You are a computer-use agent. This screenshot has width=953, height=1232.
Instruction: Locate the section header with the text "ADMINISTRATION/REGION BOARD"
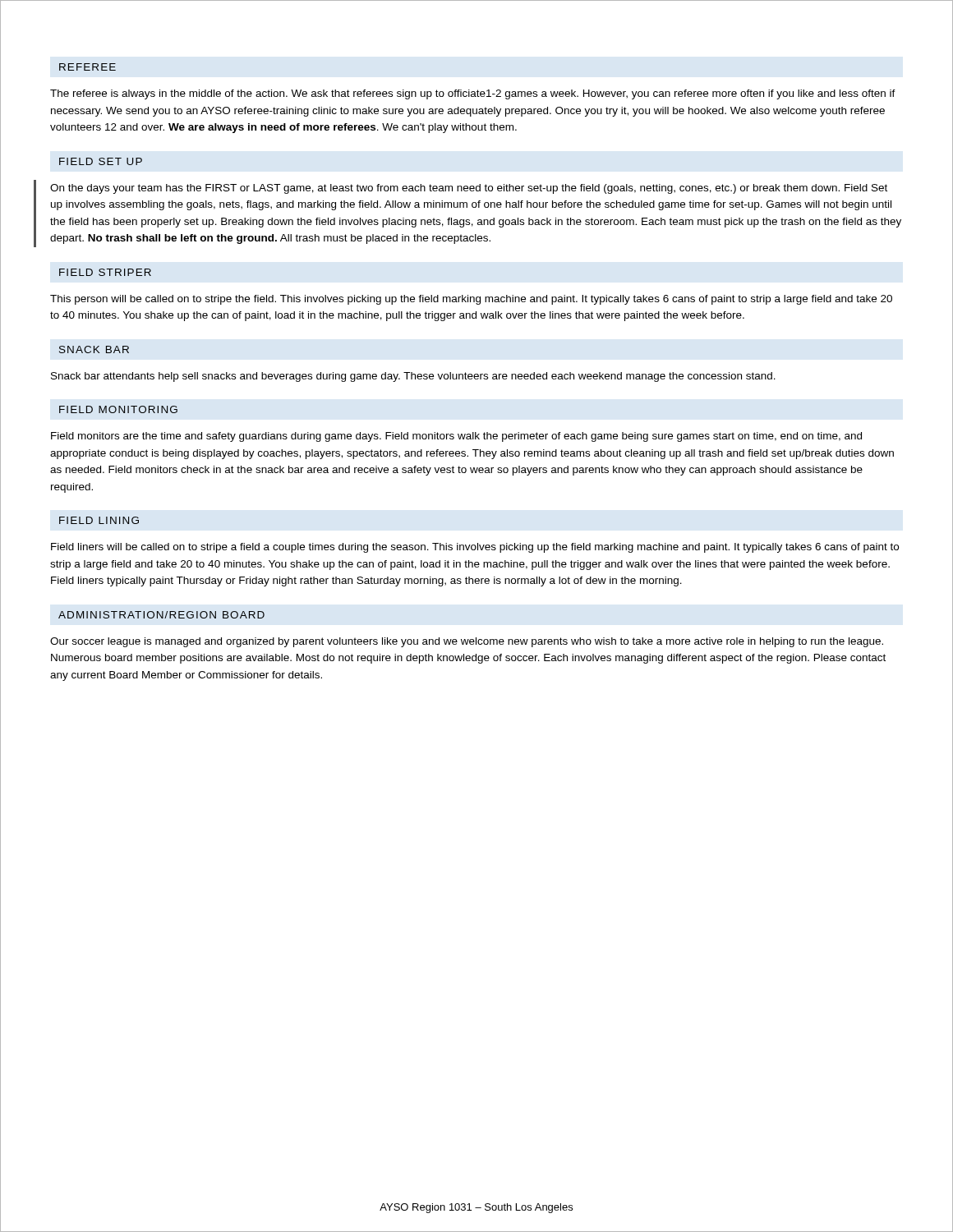pos(162,615)
